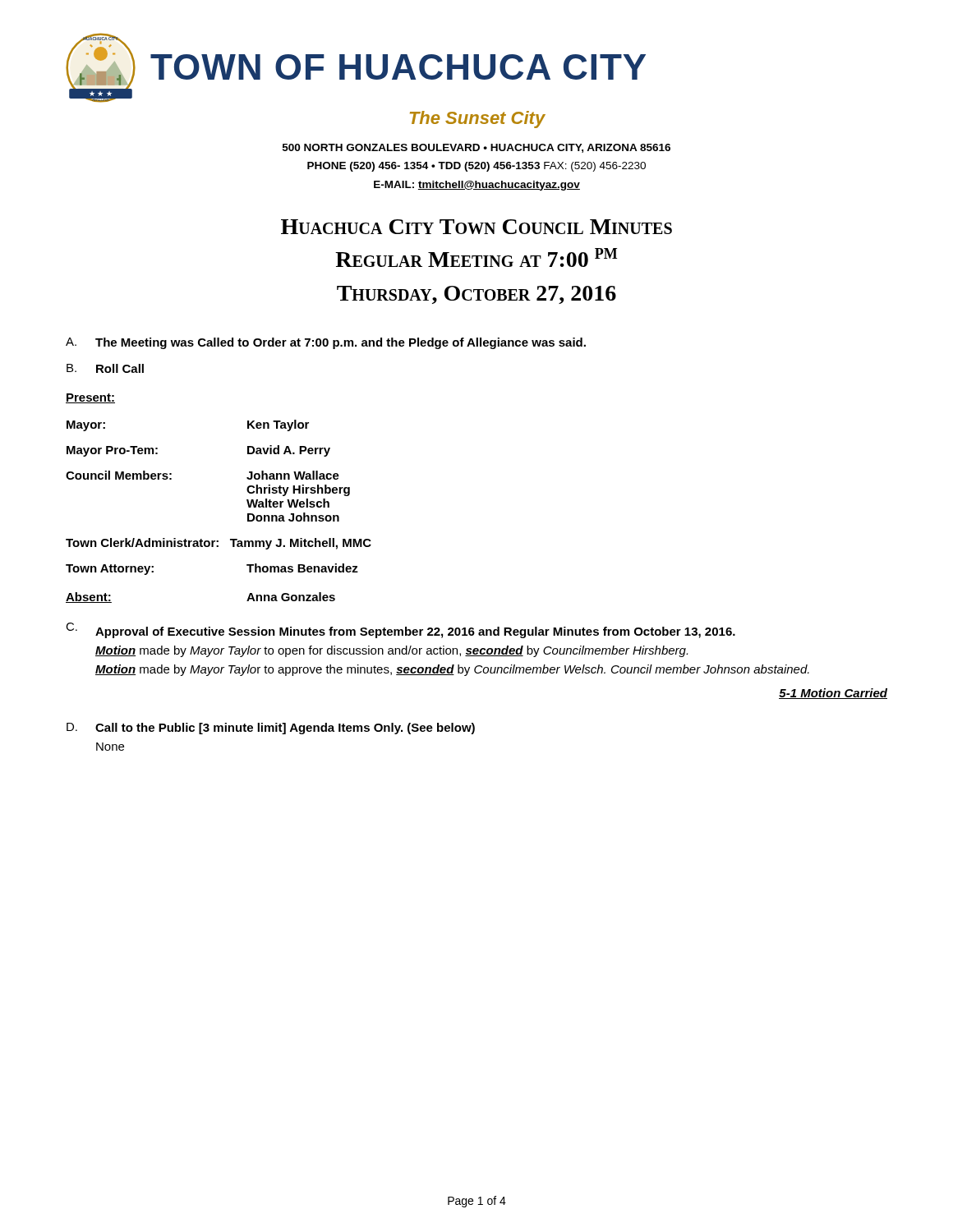Point to the block beginning "Mayor: Ken Taylor"
The width and height of the screenshot is (953, 1232).
click(x=82, y=425)
